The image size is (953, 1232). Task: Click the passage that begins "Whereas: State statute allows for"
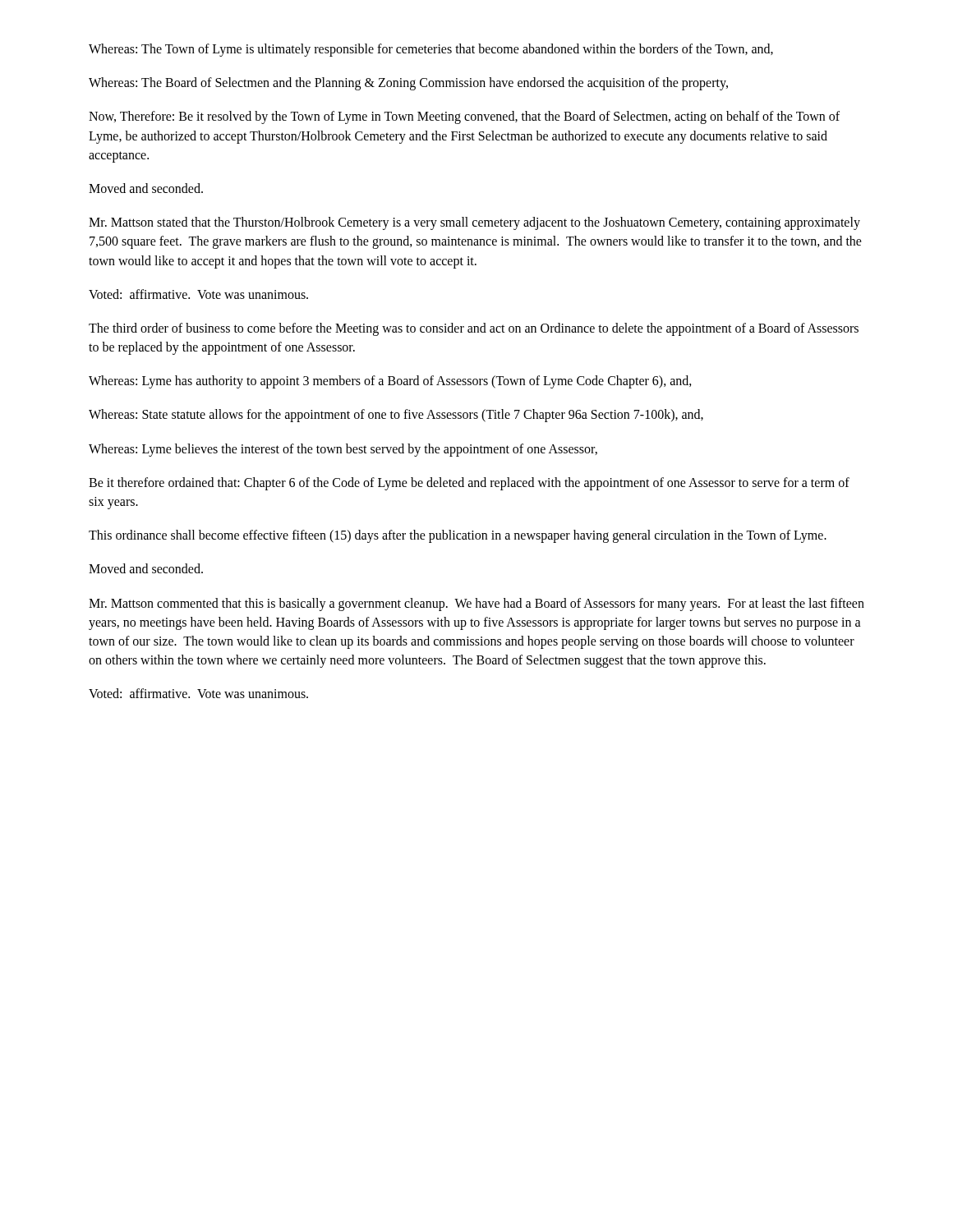coord(396,415)
